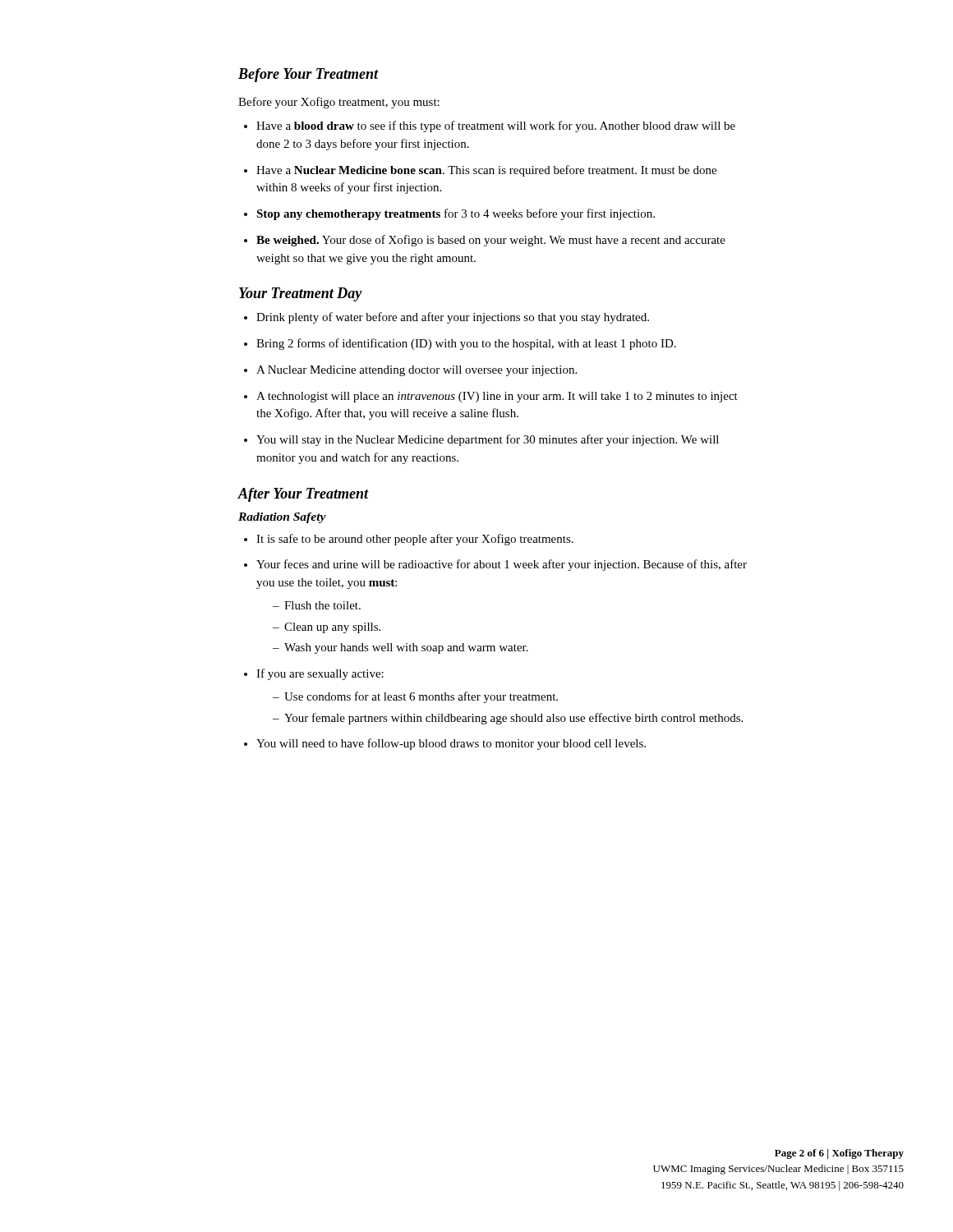
Task: Navigate to the element starting "It is safe to be around"
Action: point(415,538)
